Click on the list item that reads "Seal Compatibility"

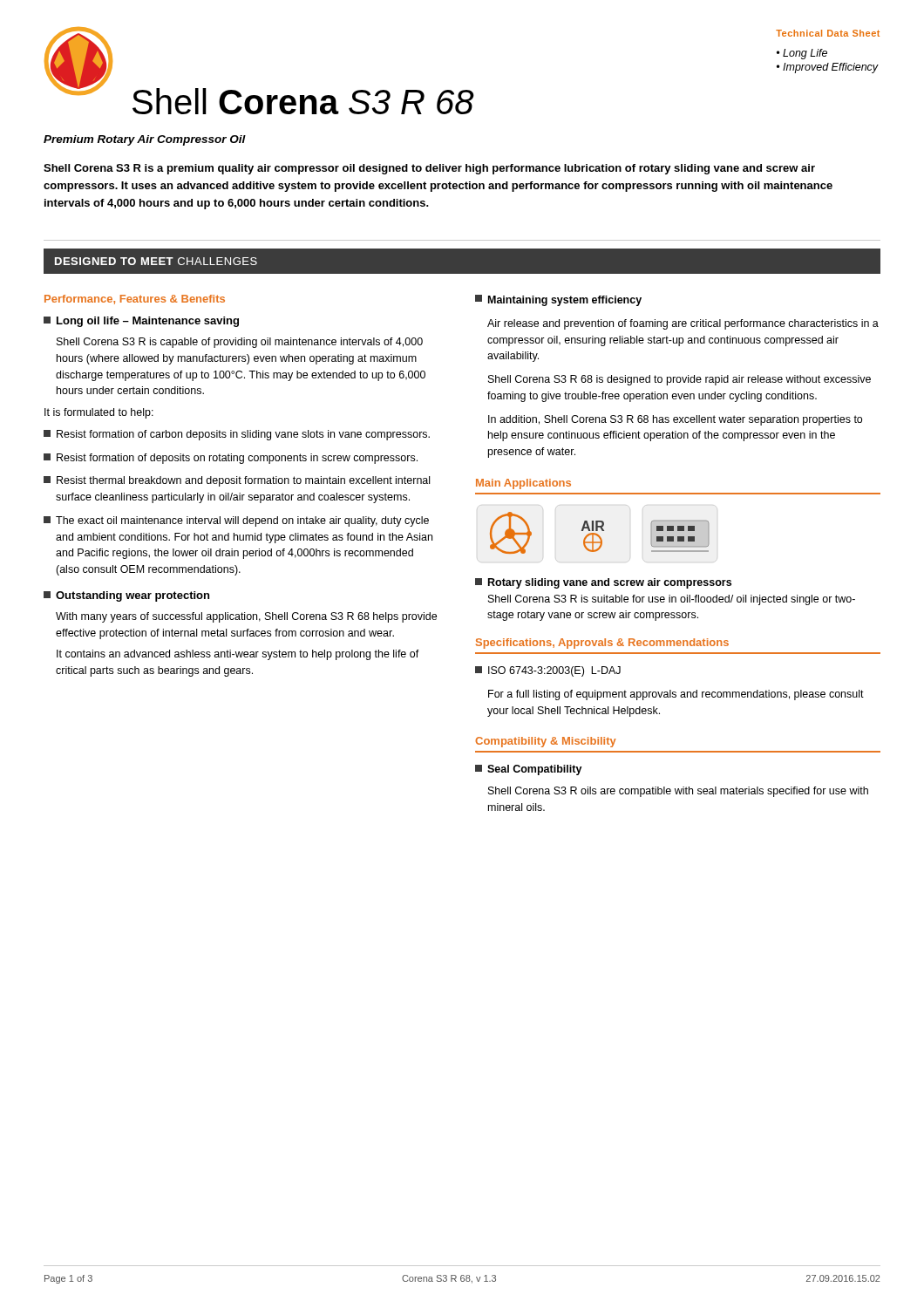(x=529, y=770)
